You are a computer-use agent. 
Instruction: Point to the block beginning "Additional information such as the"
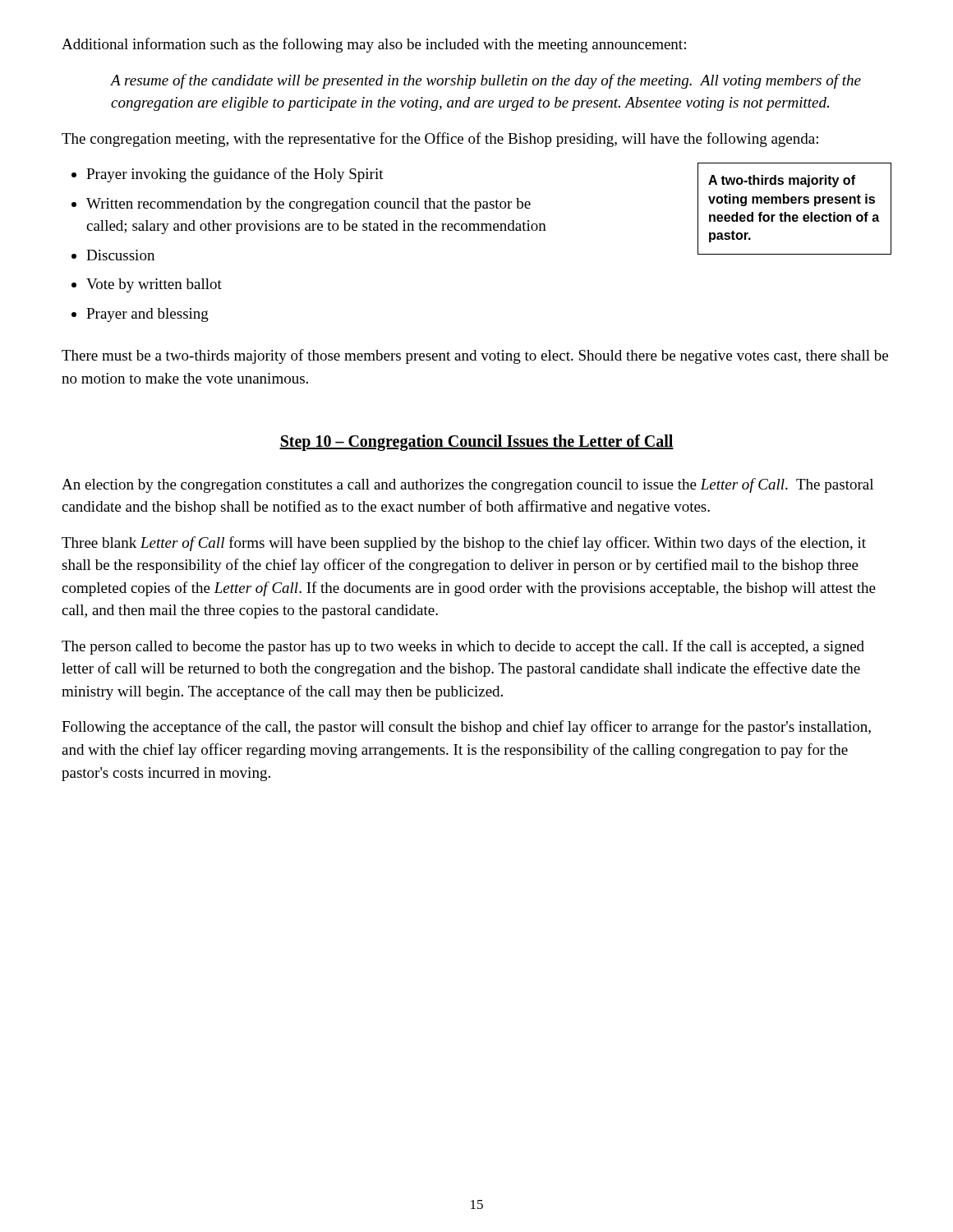(x=374, y=44)
